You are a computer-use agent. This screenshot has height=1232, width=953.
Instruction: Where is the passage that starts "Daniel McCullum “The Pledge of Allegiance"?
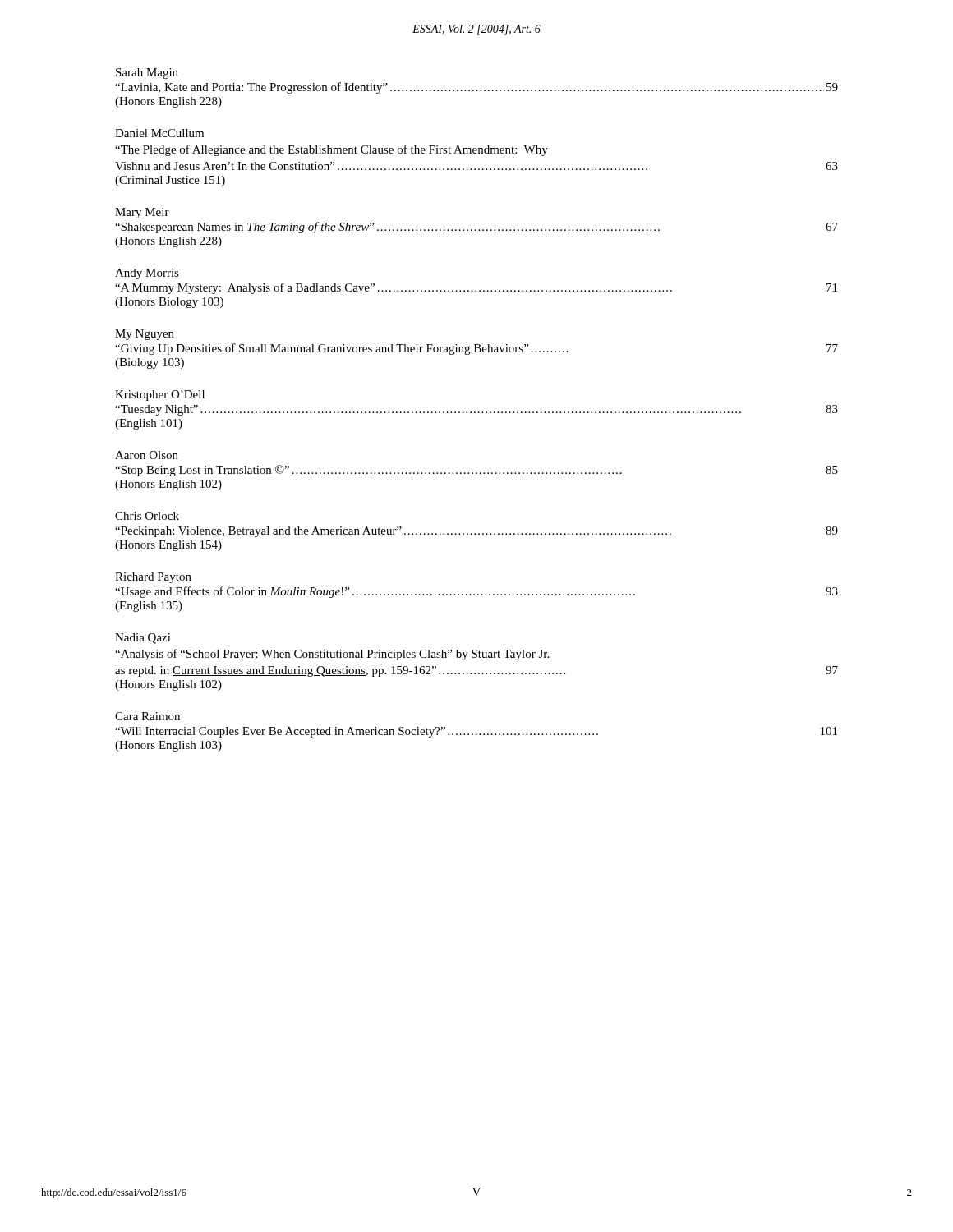(x=476, y=157)
